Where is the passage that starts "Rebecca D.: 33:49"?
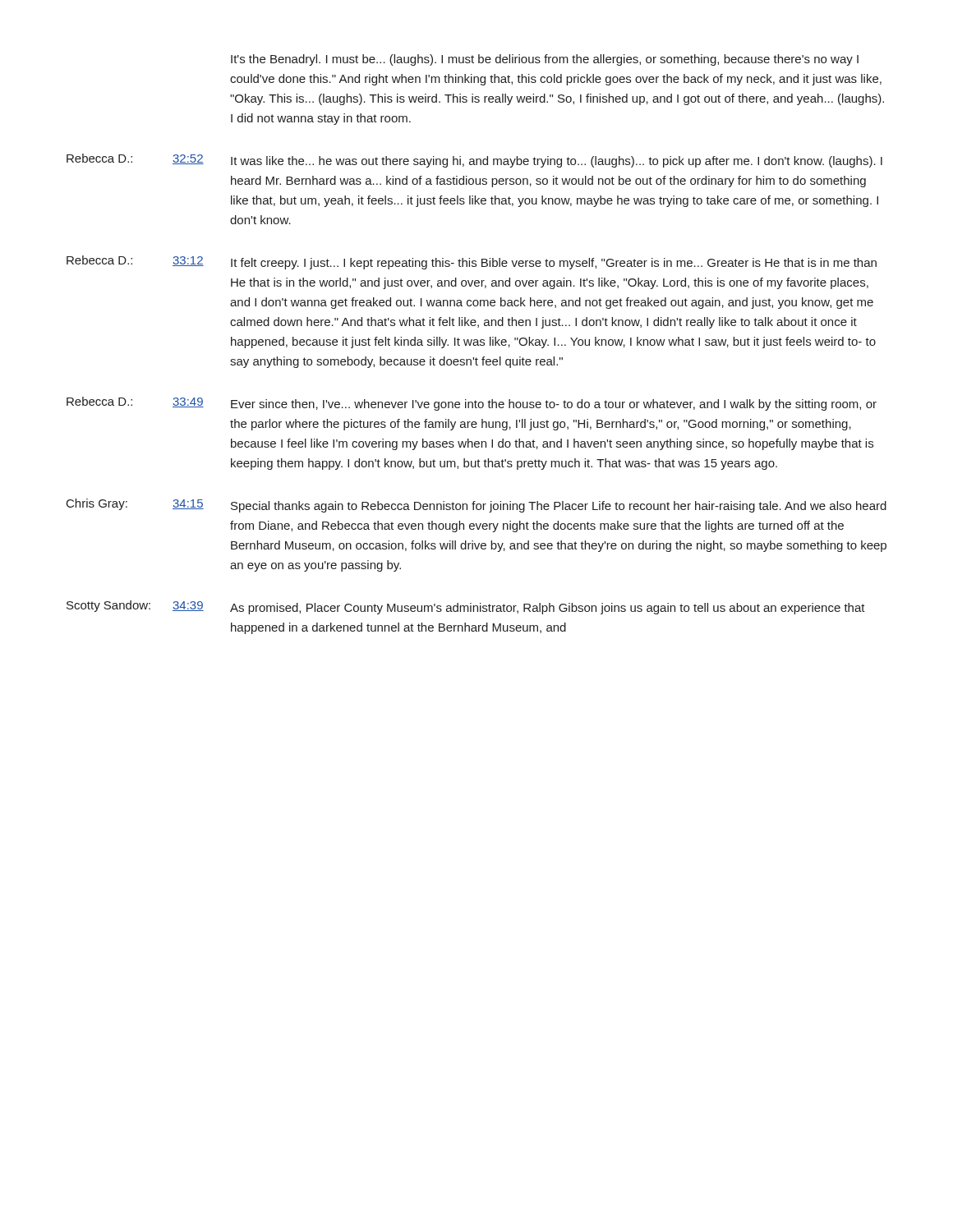 (476, 434)
